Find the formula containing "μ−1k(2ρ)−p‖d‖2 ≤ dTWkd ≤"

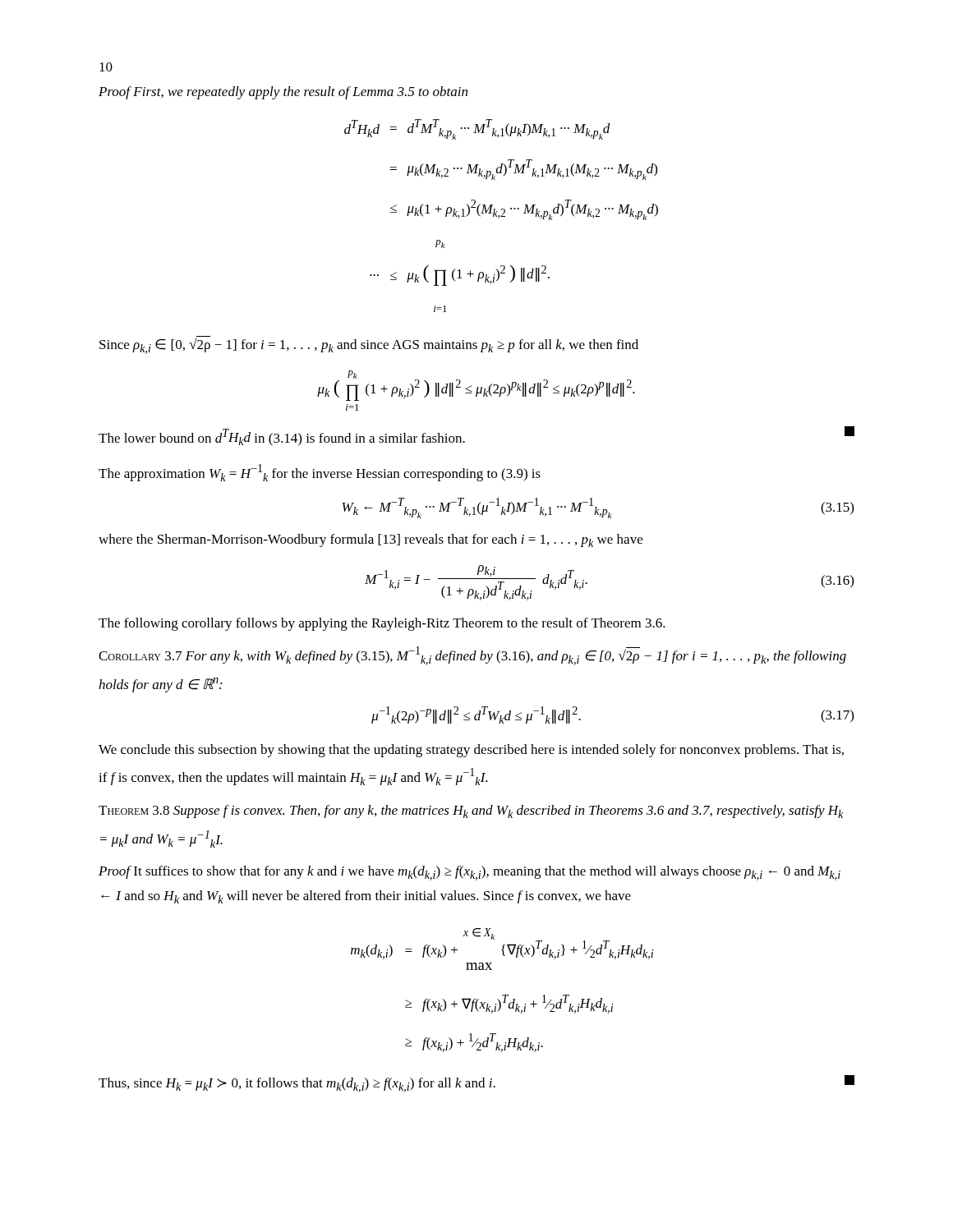click(x=466, y=715)
